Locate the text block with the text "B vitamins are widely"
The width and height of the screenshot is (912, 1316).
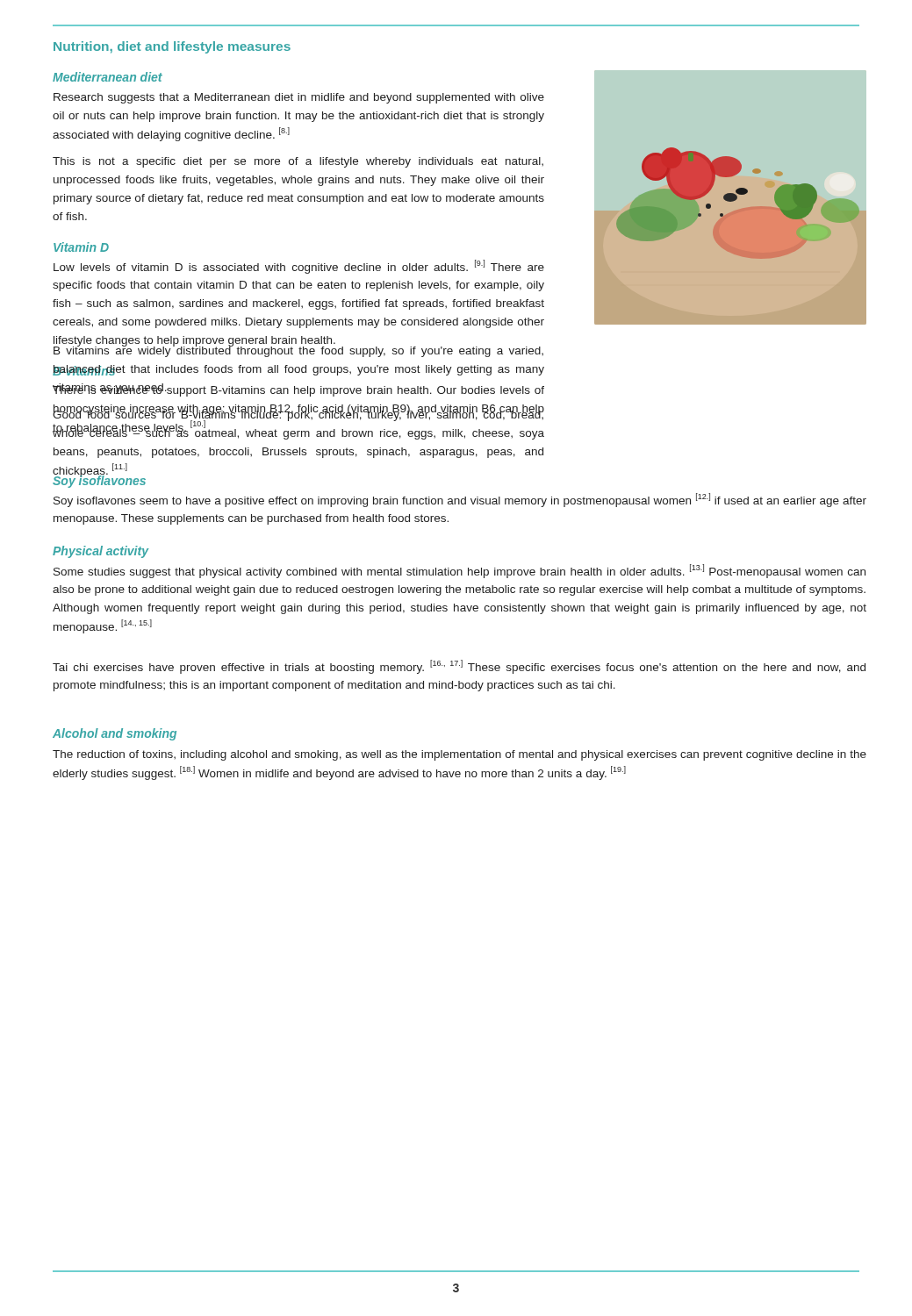click(298, 369)
